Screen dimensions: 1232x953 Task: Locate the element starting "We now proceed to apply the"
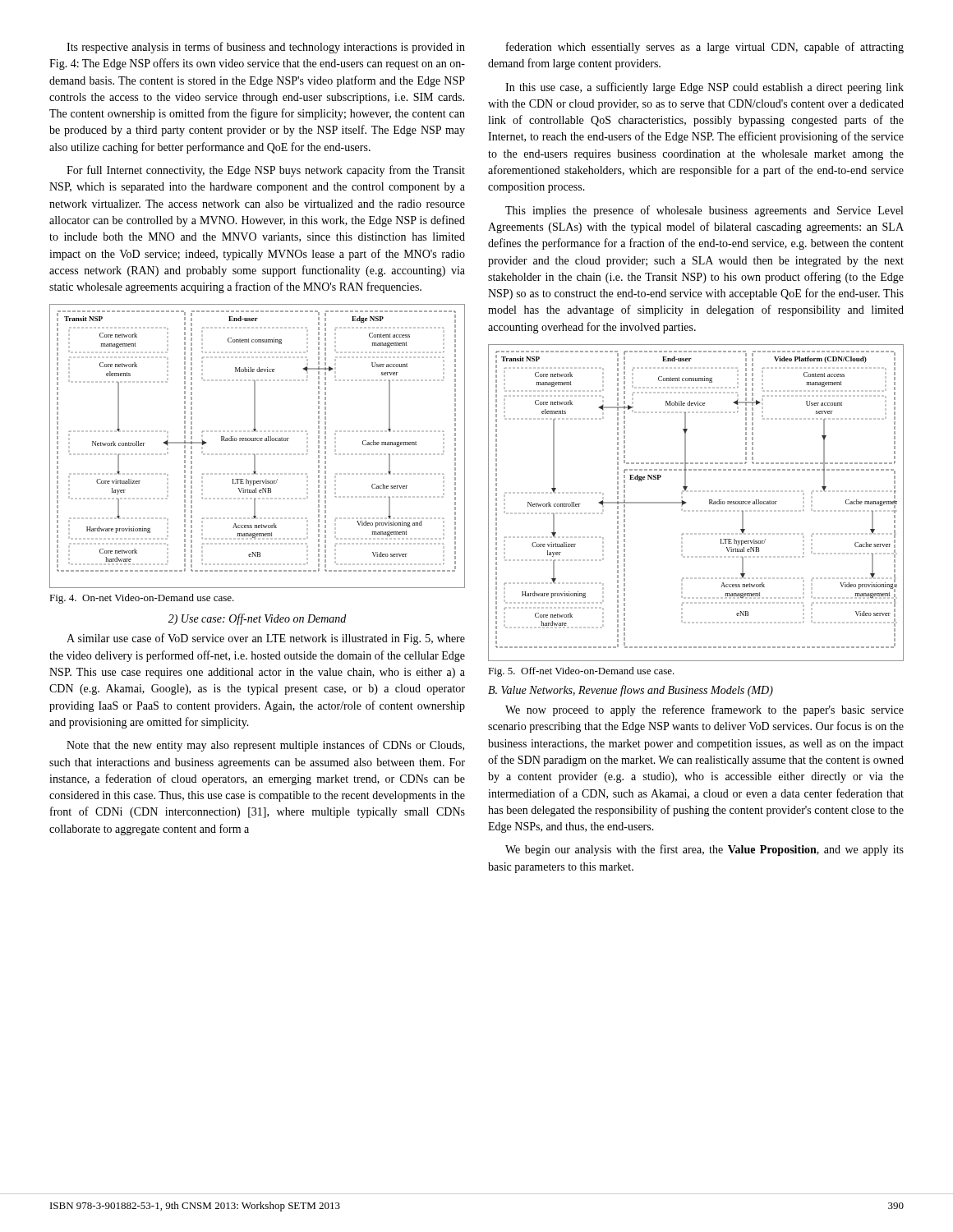[x=696, y=769]
